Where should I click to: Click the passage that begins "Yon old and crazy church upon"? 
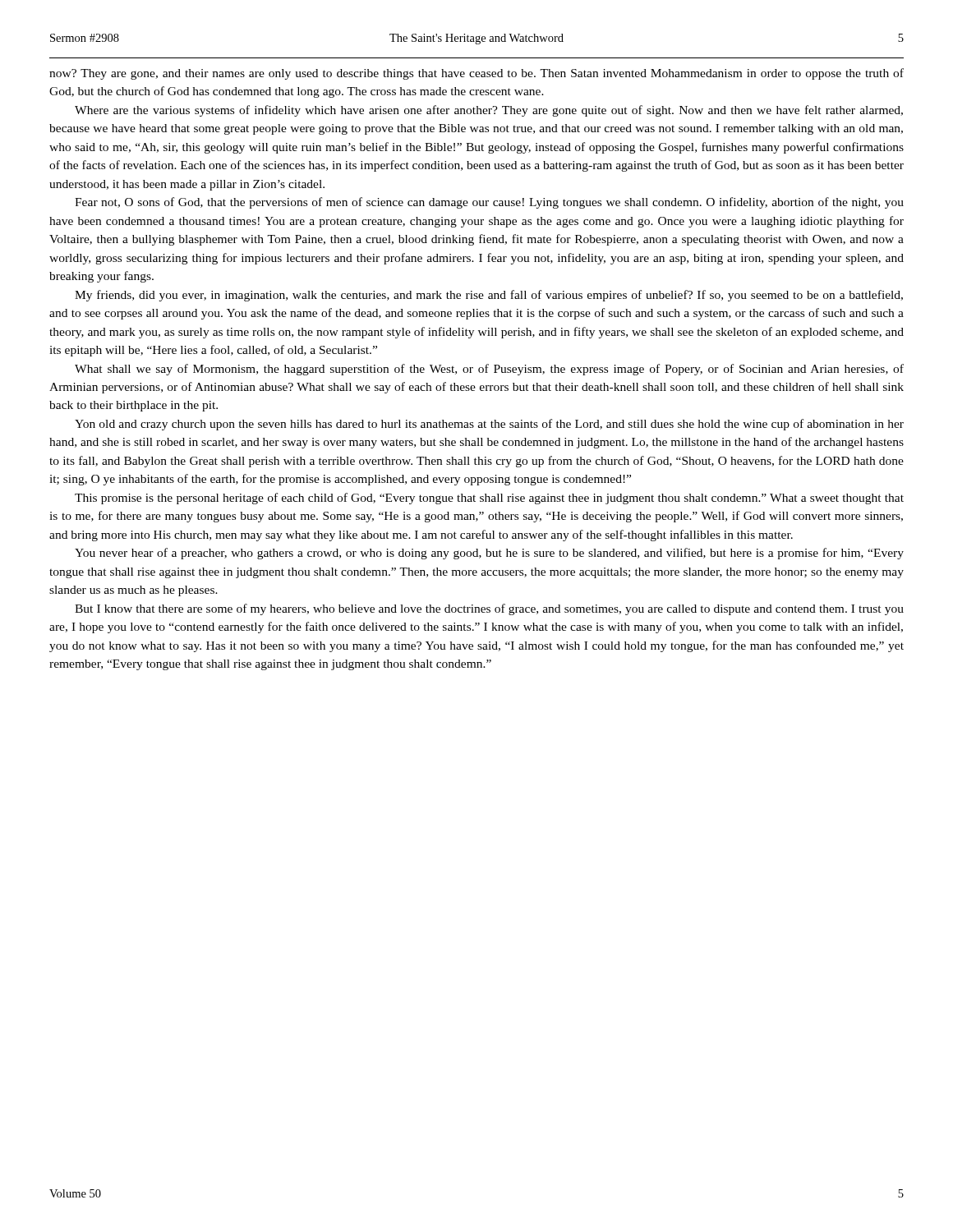tap(476, 452)
